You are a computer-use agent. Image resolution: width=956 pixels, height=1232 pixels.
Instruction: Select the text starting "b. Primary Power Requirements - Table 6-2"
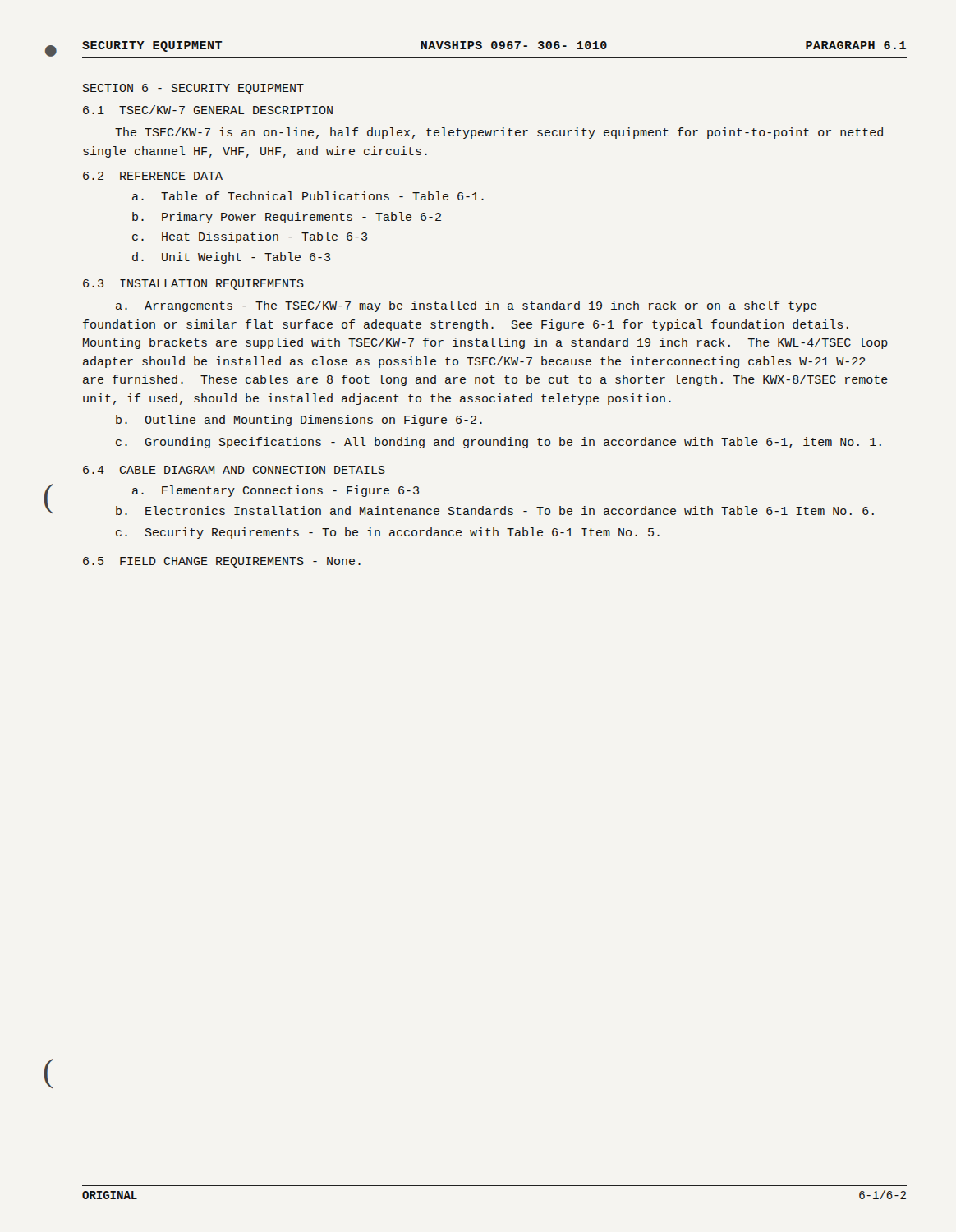287,218
